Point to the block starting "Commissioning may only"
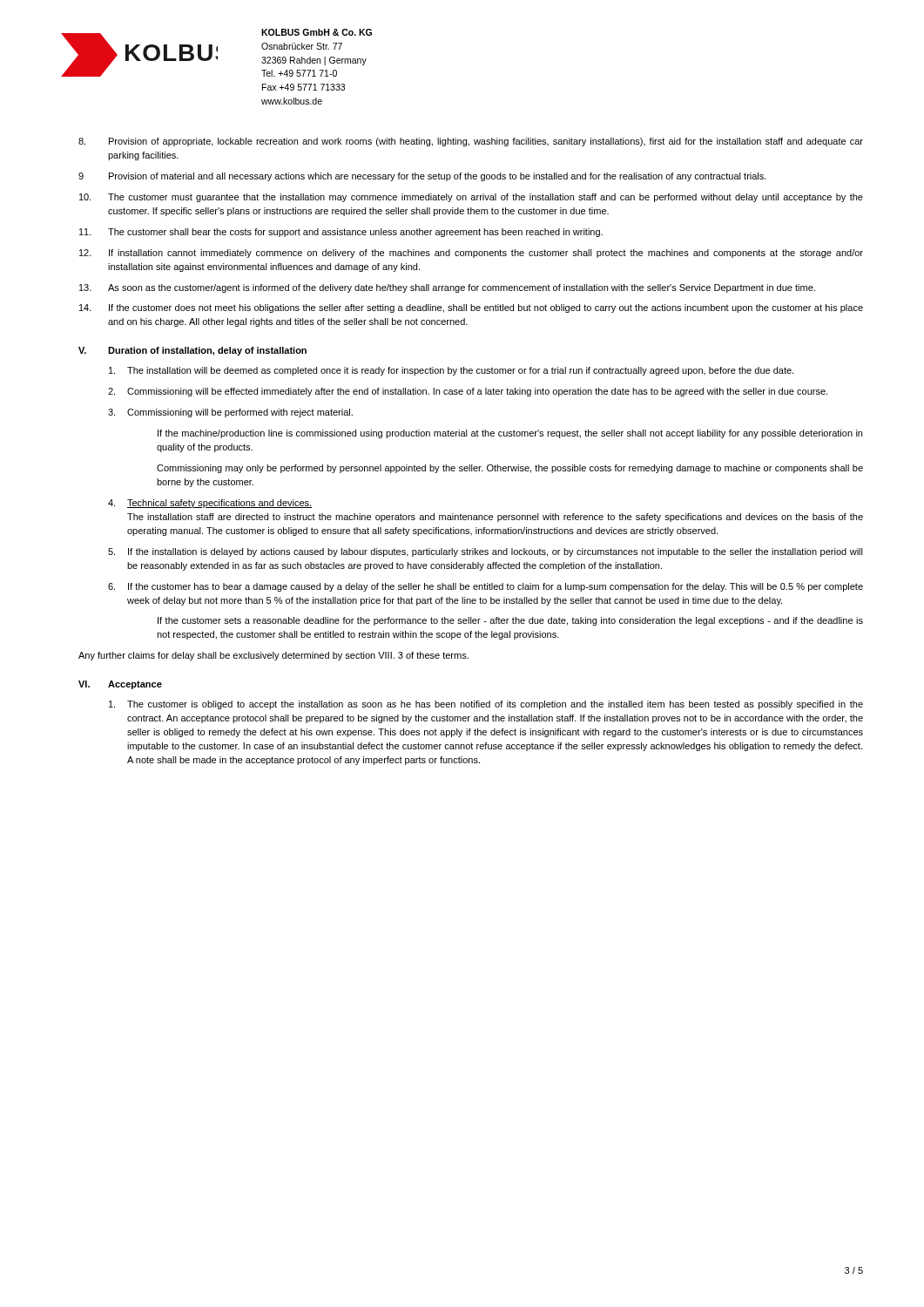This screenshot has height=1307, width=924. tap(510, 475)
